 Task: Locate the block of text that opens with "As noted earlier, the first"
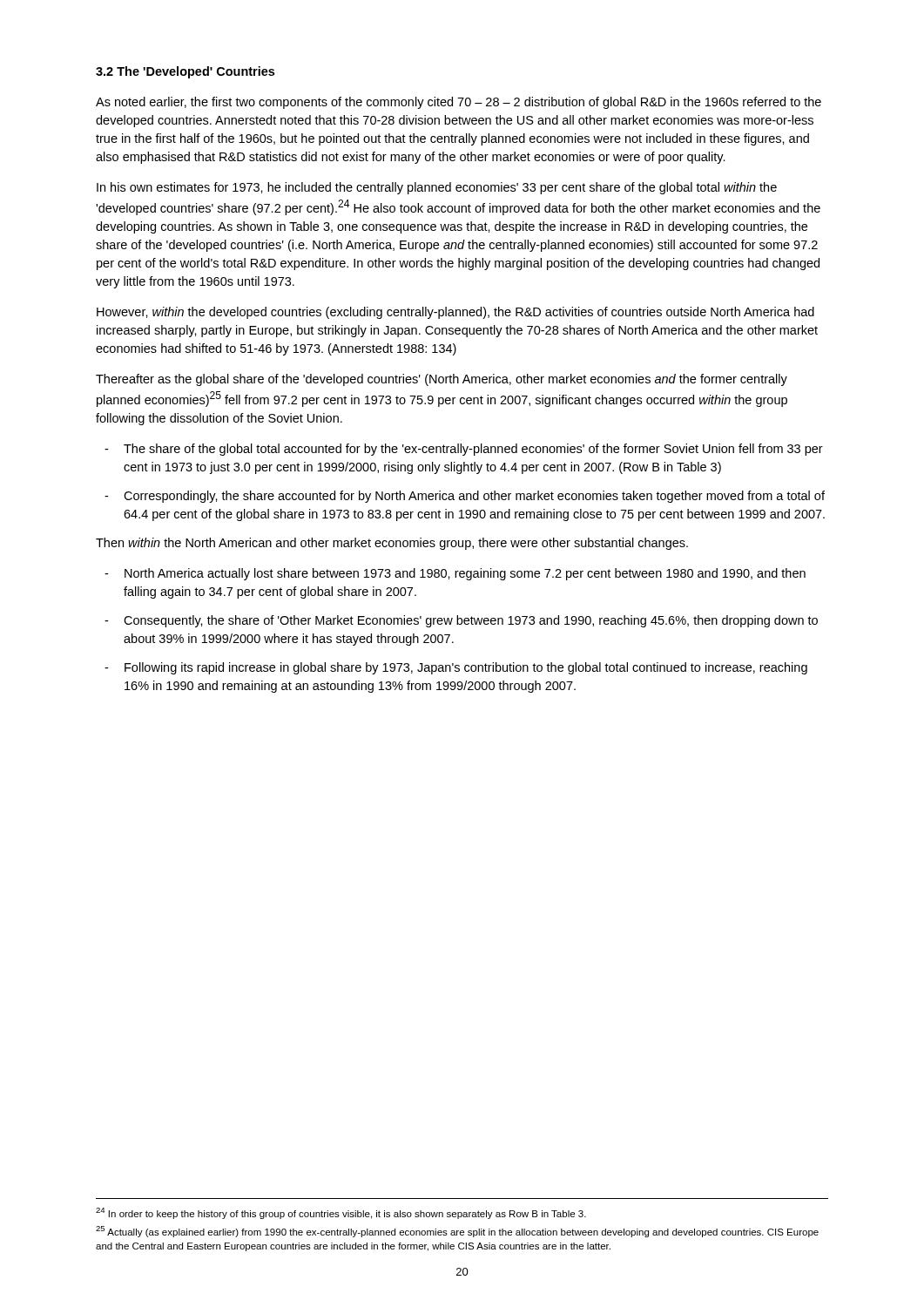click(x=459, y=129)
